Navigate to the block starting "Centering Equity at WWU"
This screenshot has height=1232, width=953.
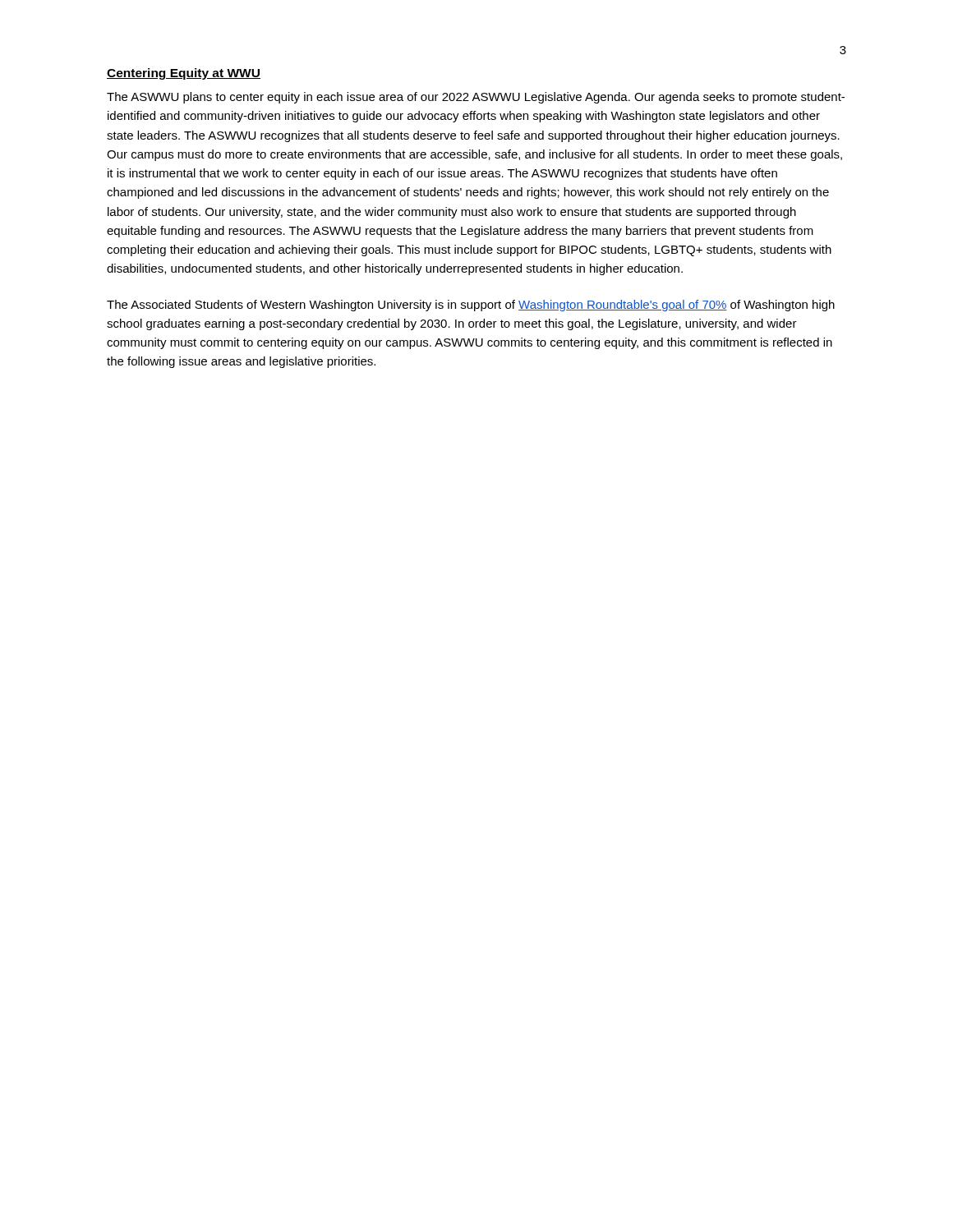point(184,73)
